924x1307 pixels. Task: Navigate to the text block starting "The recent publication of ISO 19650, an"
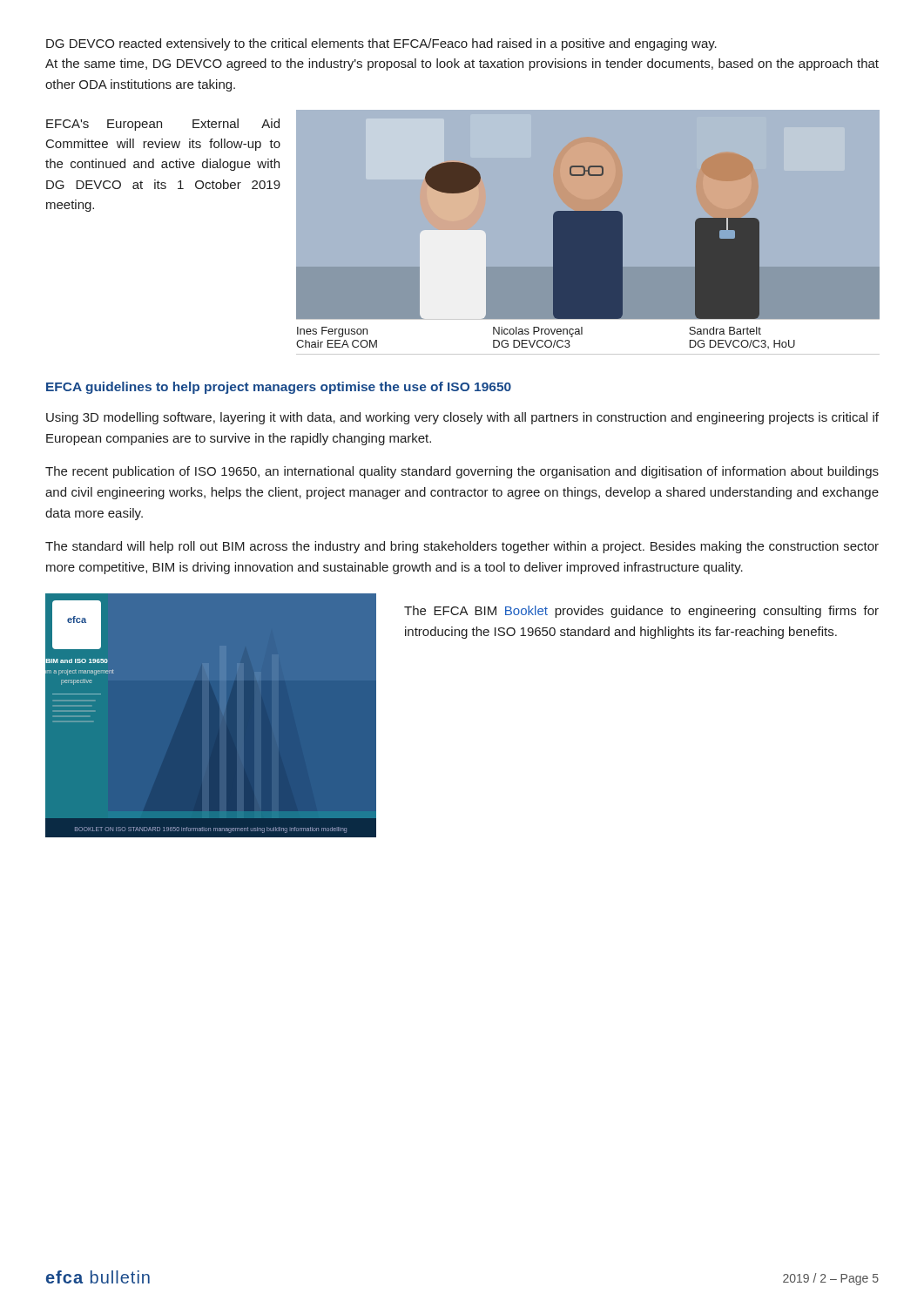462,492
